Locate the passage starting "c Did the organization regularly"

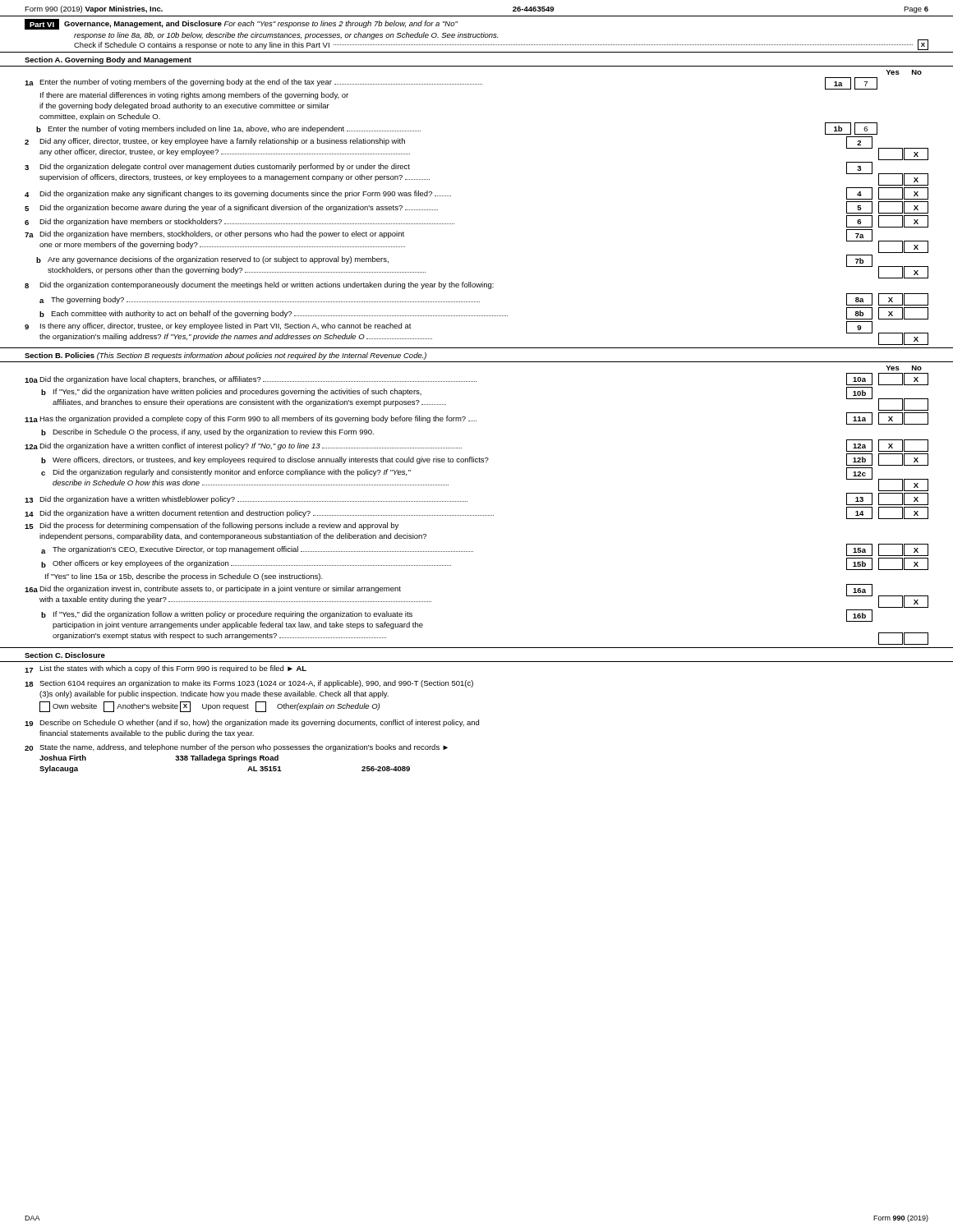(x=220, y=474)
